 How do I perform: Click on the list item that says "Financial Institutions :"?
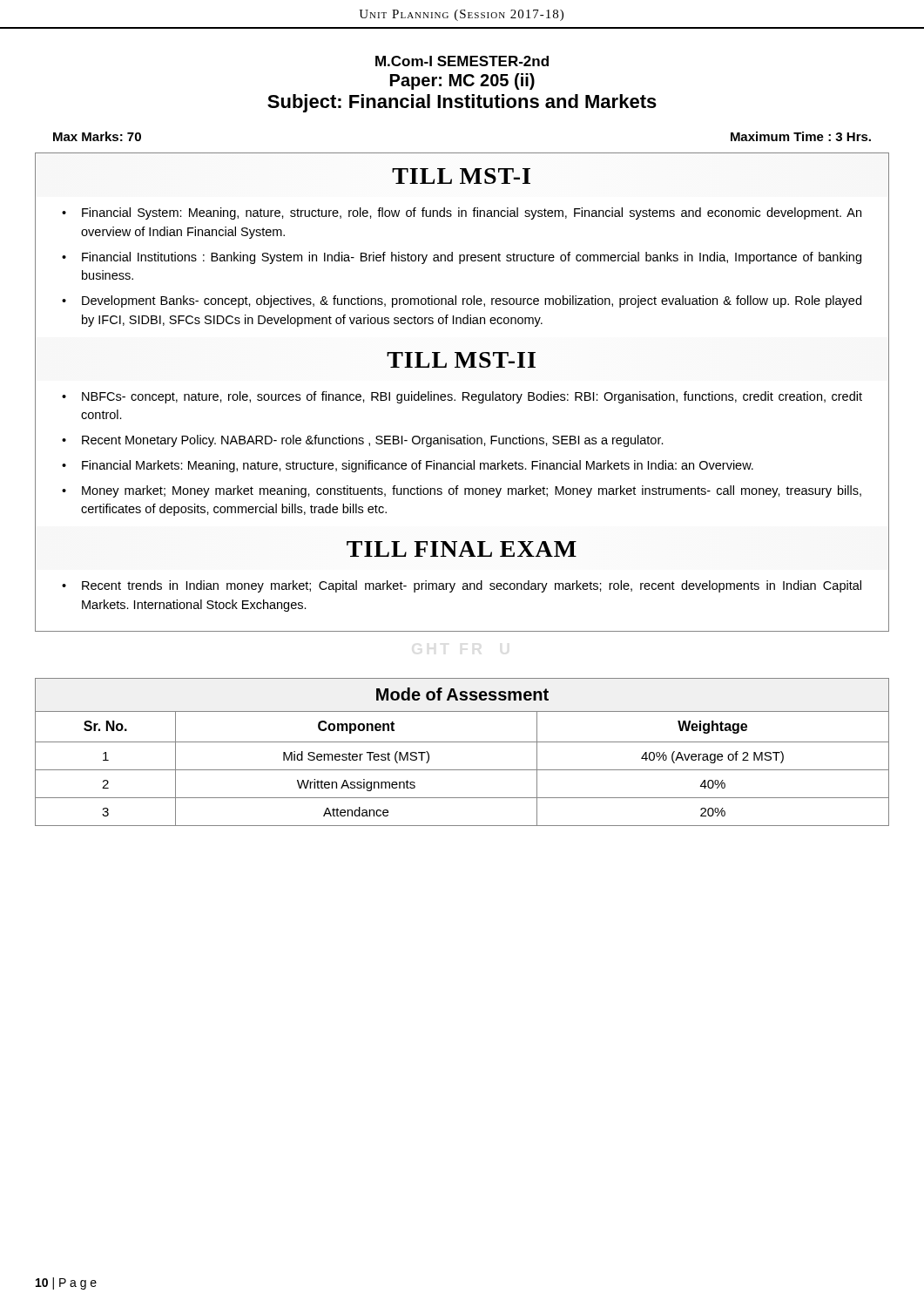pyautogui.click(x=472, y=266)
